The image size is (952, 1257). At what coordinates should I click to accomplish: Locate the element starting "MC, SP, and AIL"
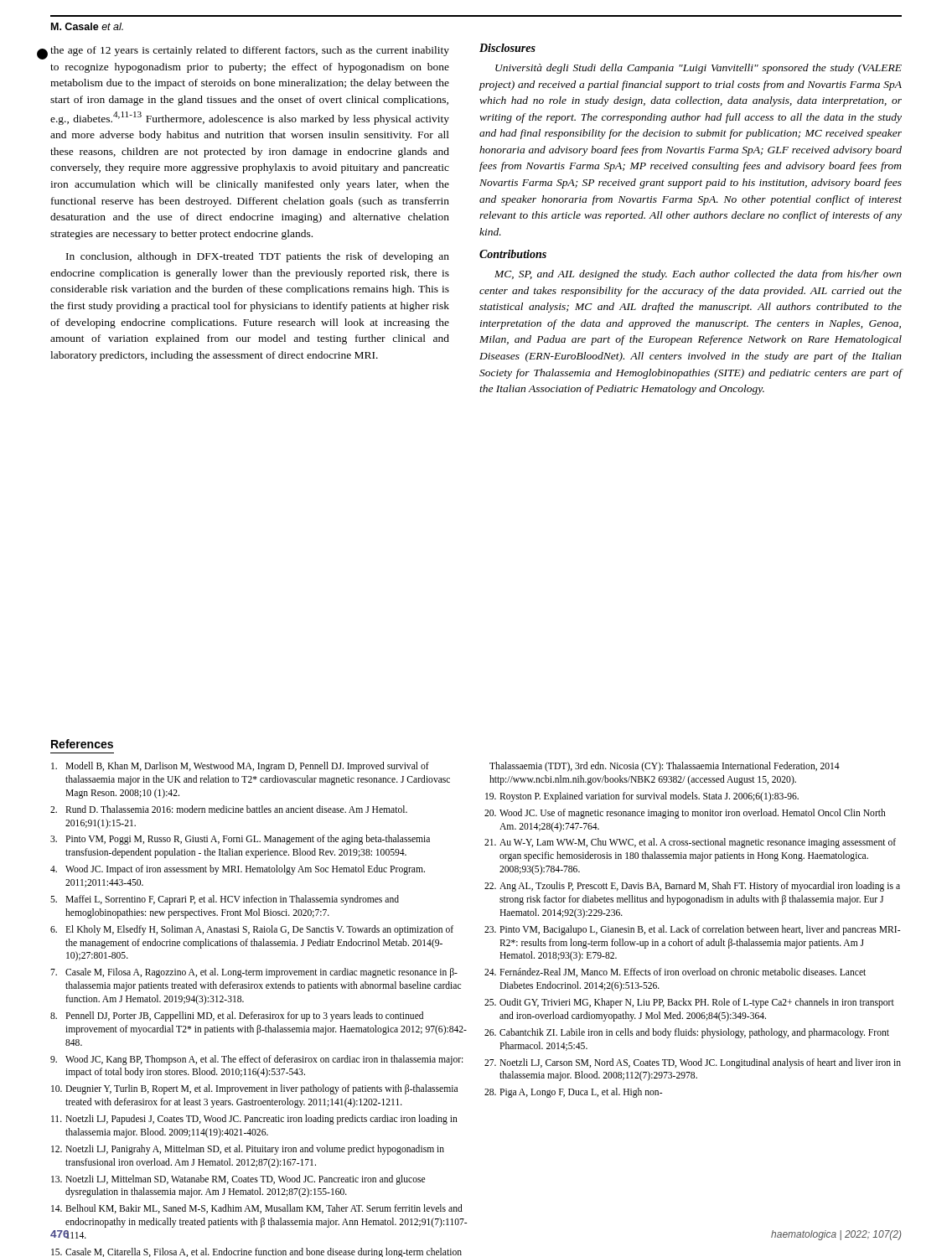691,331
